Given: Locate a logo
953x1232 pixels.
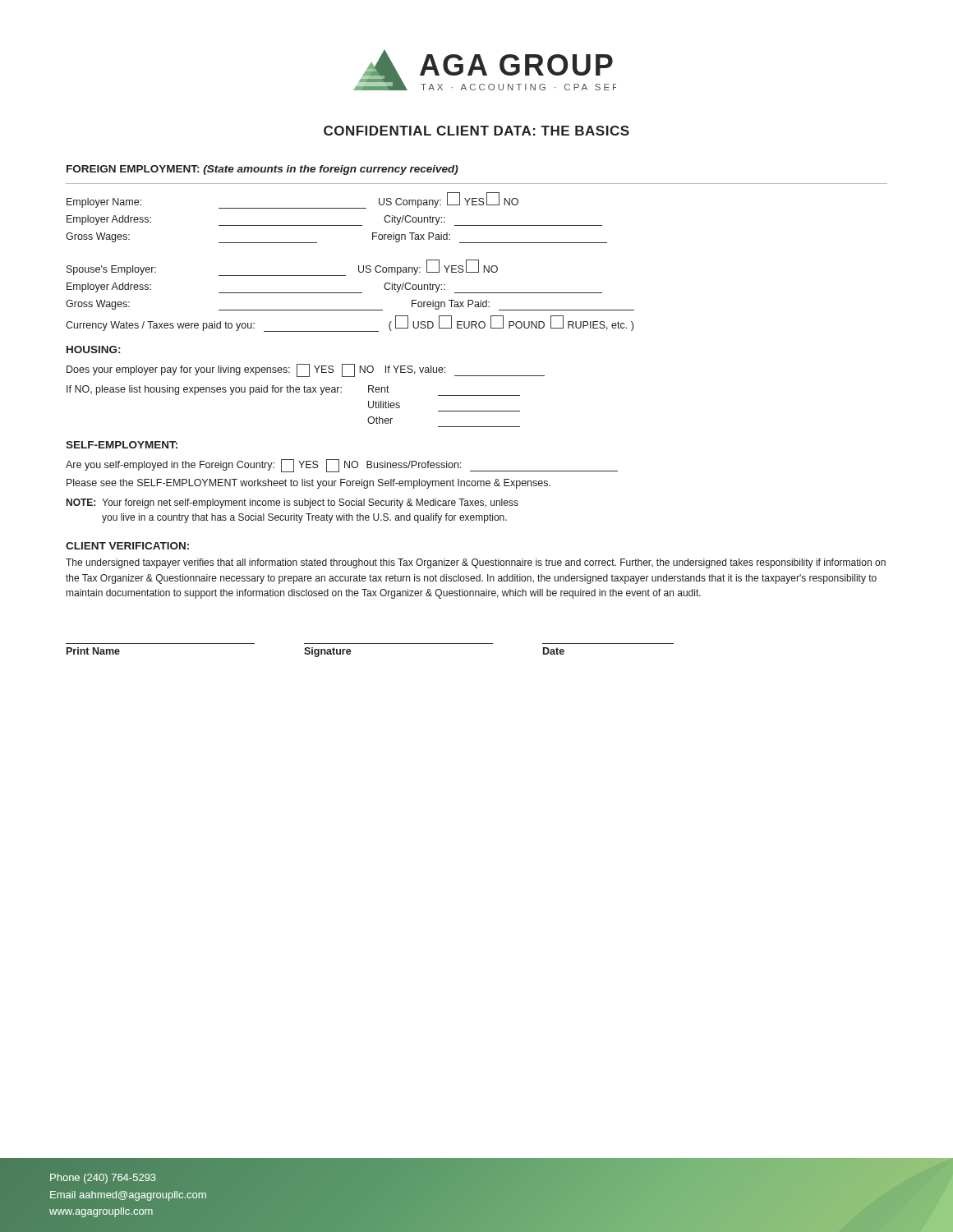Looking at the screenshot, I should pyautogui.click(x=476, y=70).
